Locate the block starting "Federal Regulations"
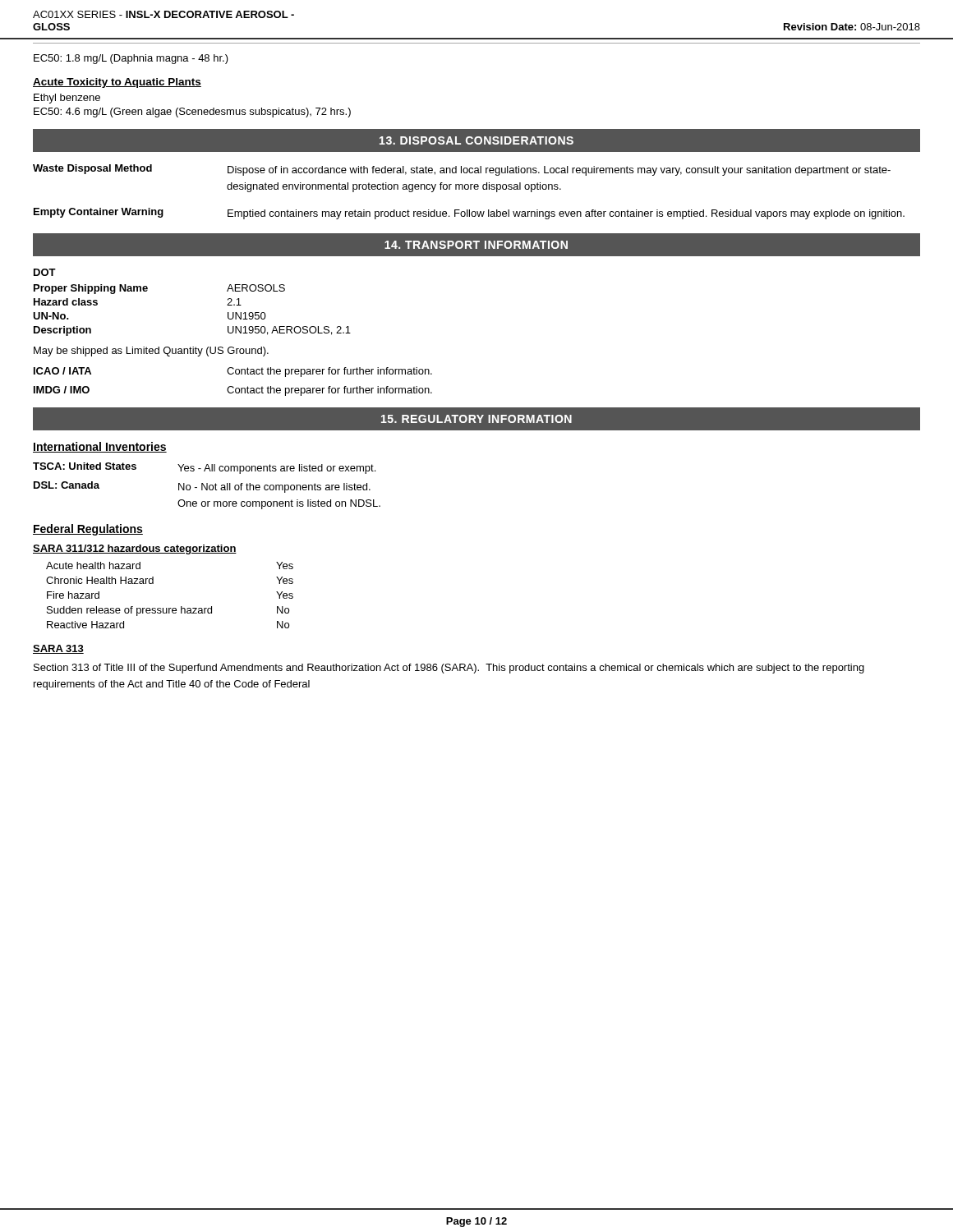Image resolution: width=953 pixels, height=1232 pixels. (88, 529)
